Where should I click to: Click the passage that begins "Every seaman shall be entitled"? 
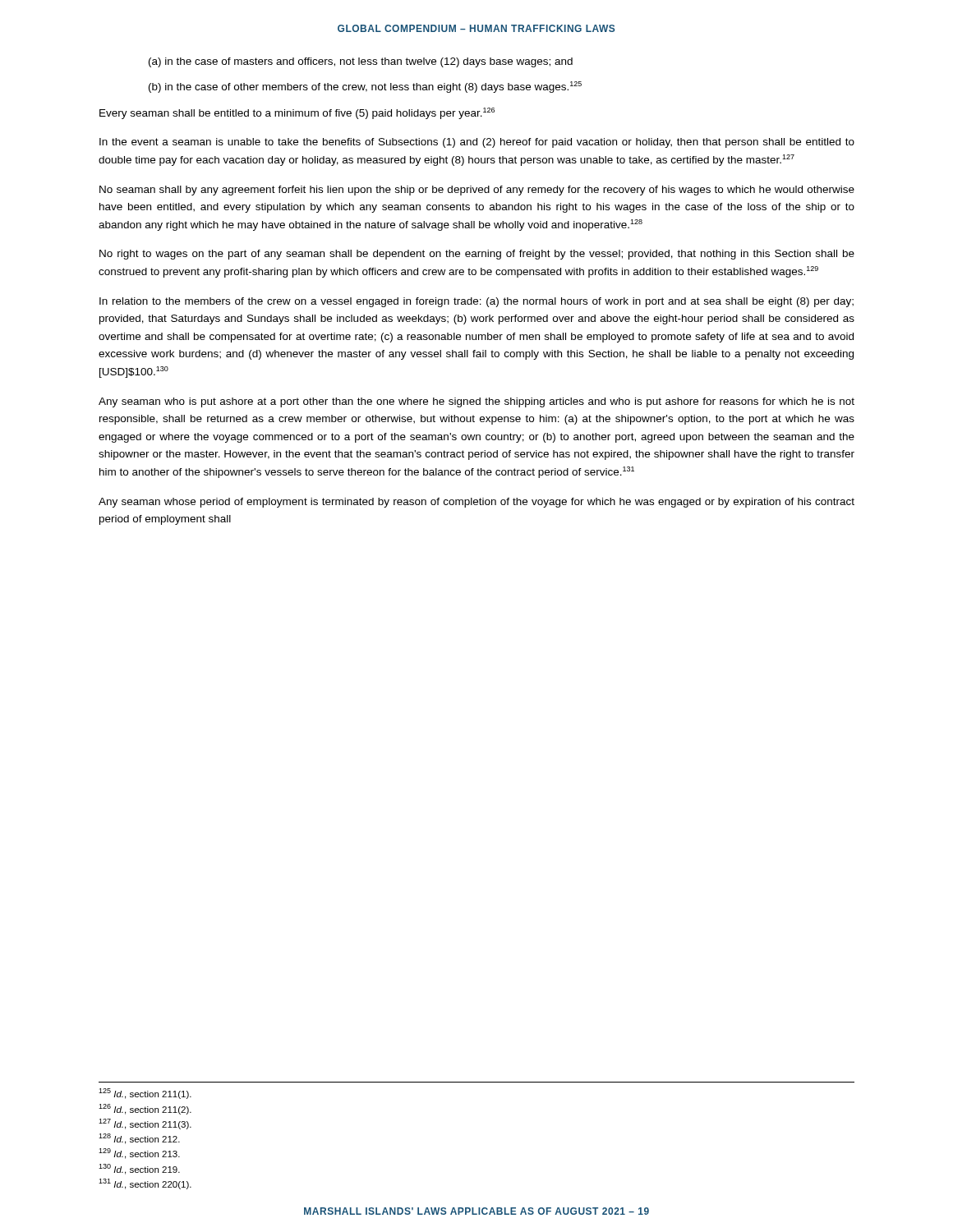(297, 112)
